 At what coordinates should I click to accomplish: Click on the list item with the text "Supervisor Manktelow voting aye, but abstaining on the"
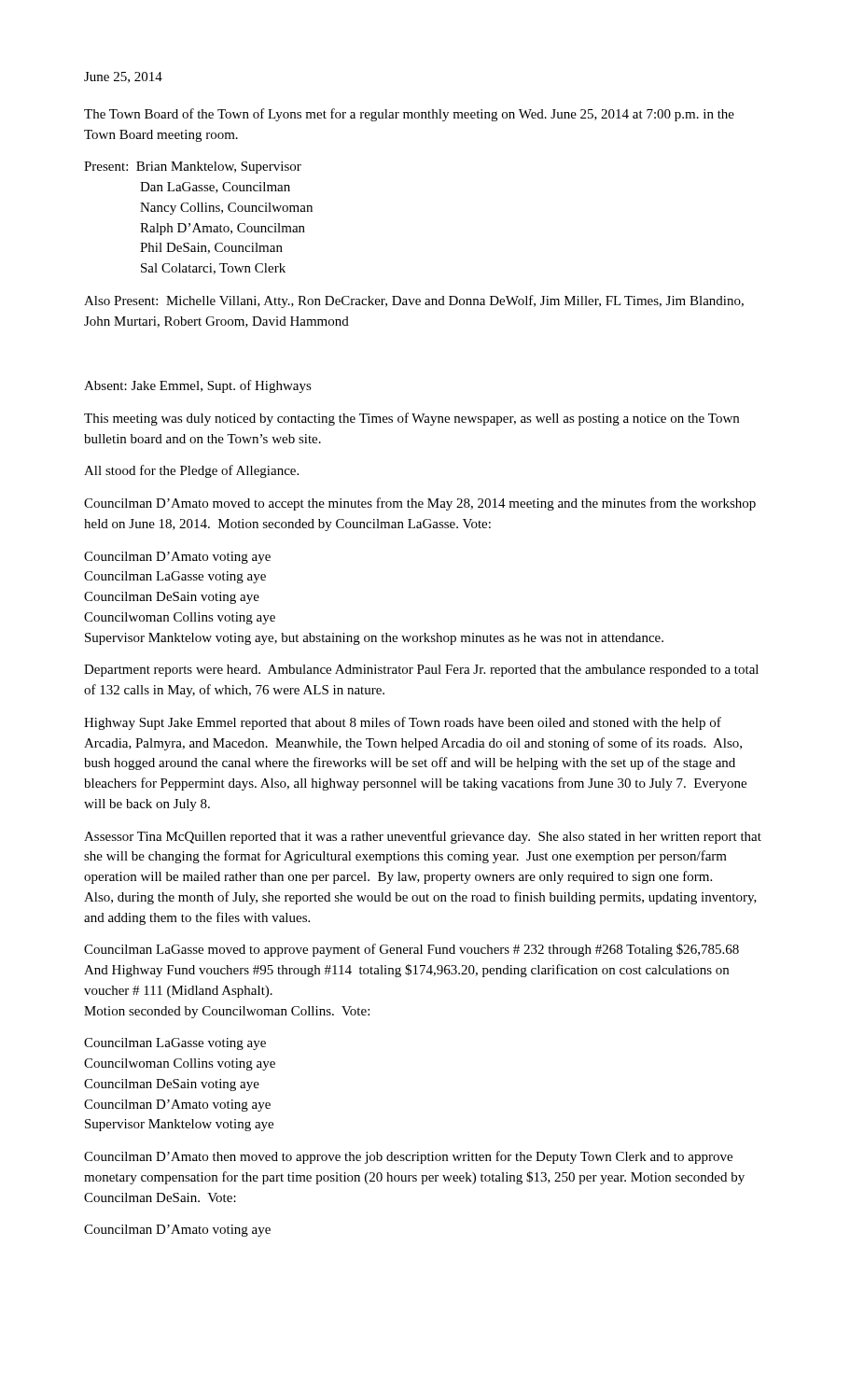[374, 637]
